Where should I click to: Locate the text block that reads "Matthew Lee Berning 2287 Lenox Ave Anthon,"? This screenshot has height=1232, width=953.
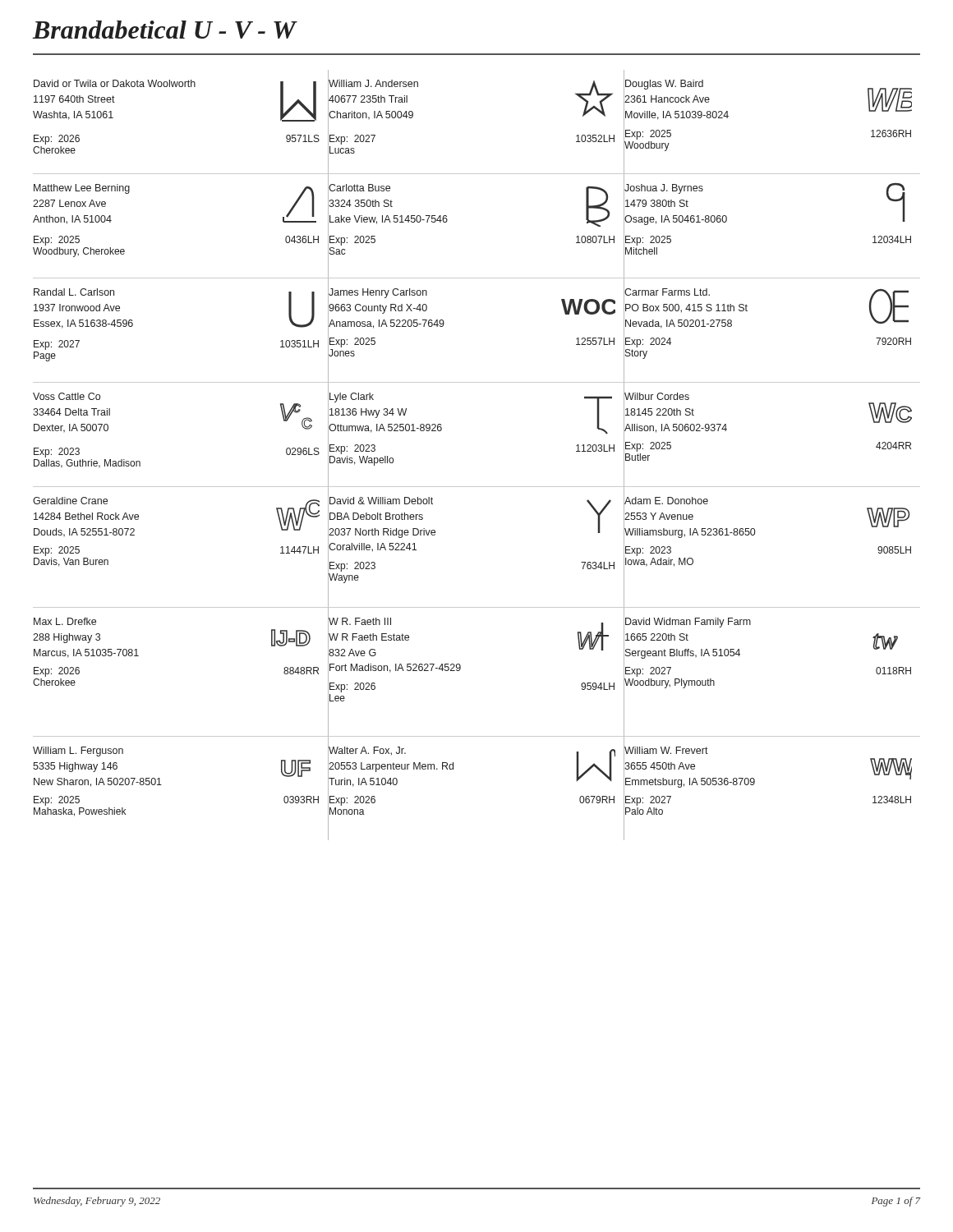[74, 204]
